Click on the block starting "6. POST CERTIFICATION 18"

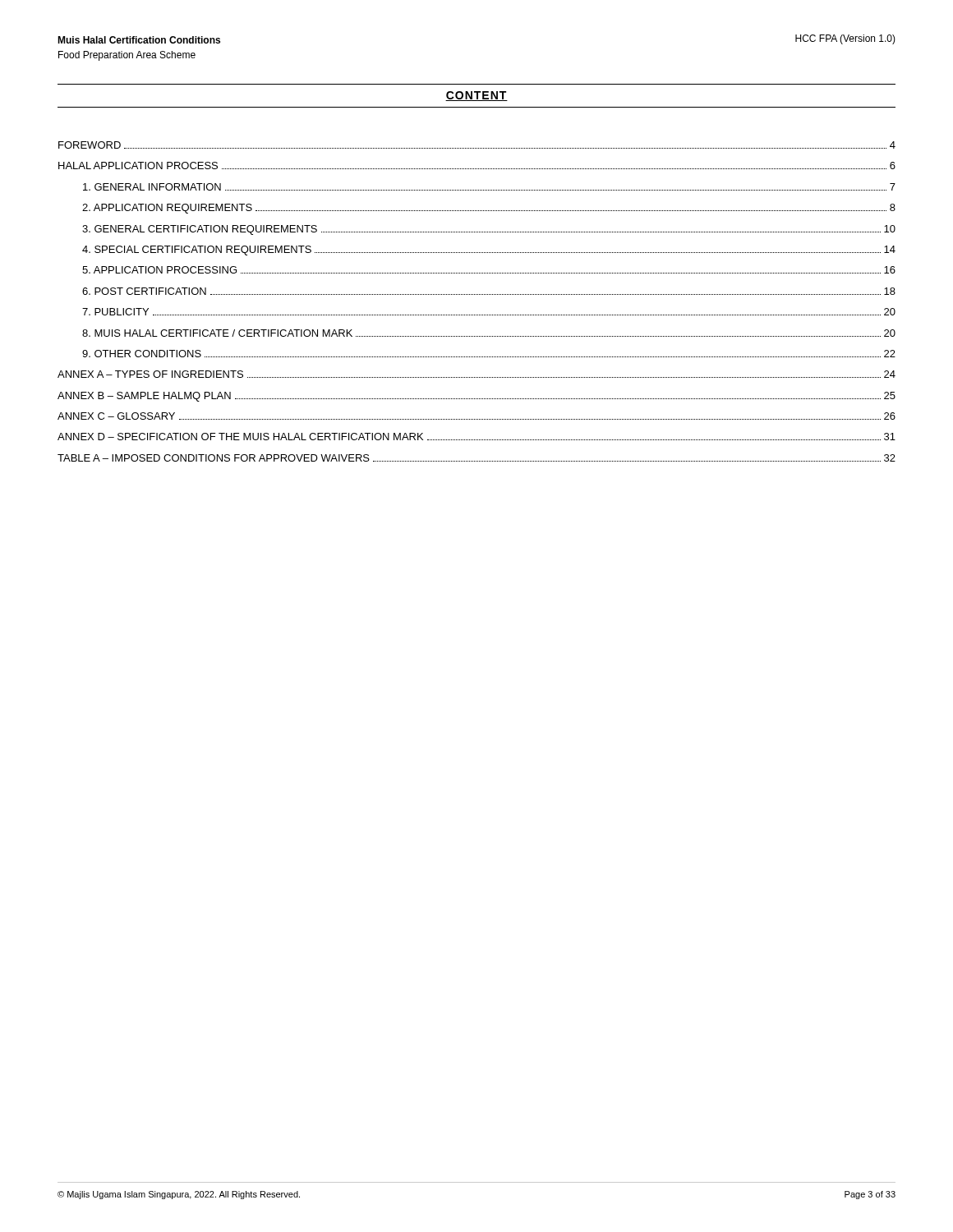pyautogui.click(x=489, y=291)
